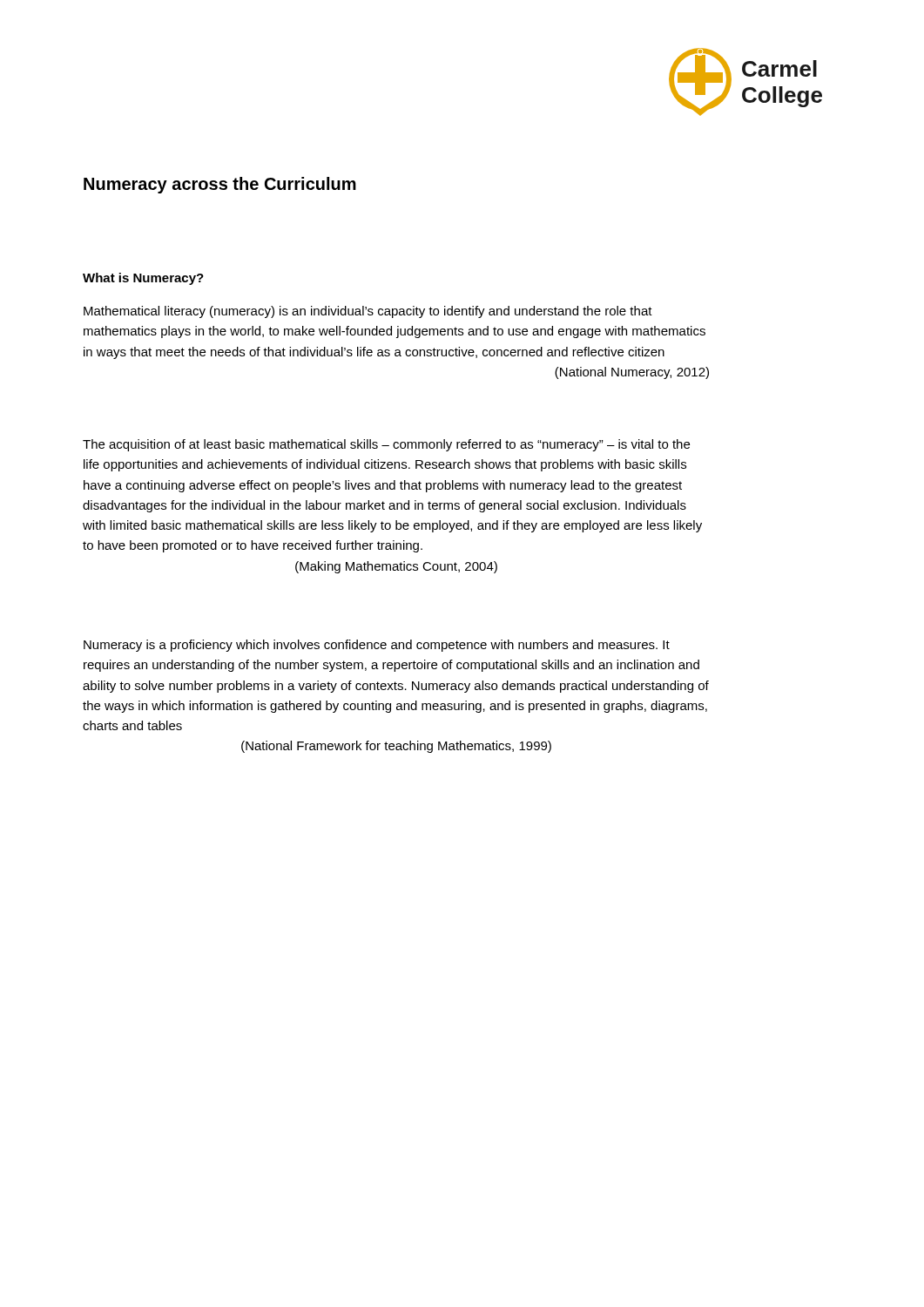Find the logo
Image resolution: width=924 pixels, height=1307 pixels.
click(750, 81)
